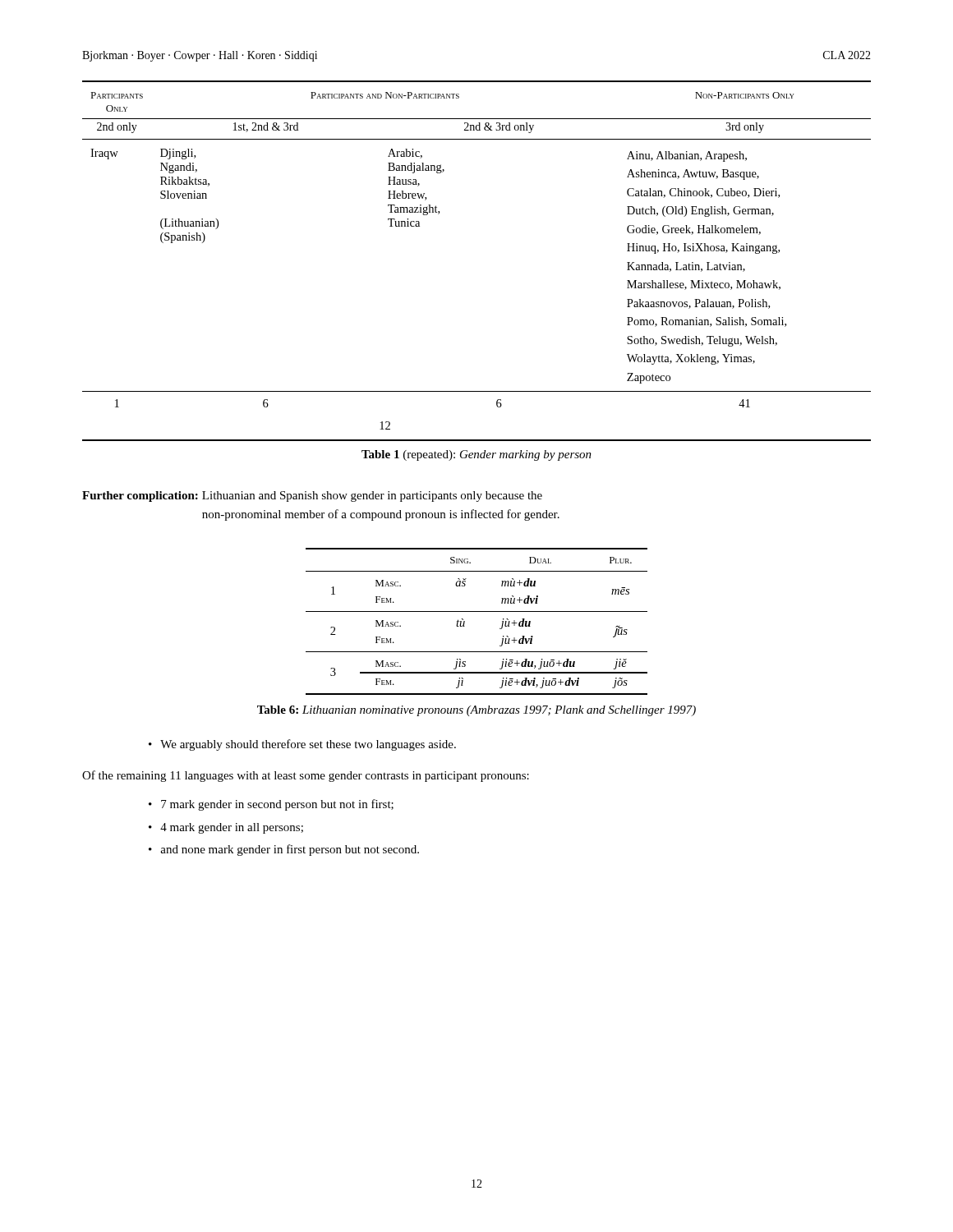Select the table that reads "1st, 2nd & 3rd"
Viewport: 953px width, 1232px height.
[476, 261]
